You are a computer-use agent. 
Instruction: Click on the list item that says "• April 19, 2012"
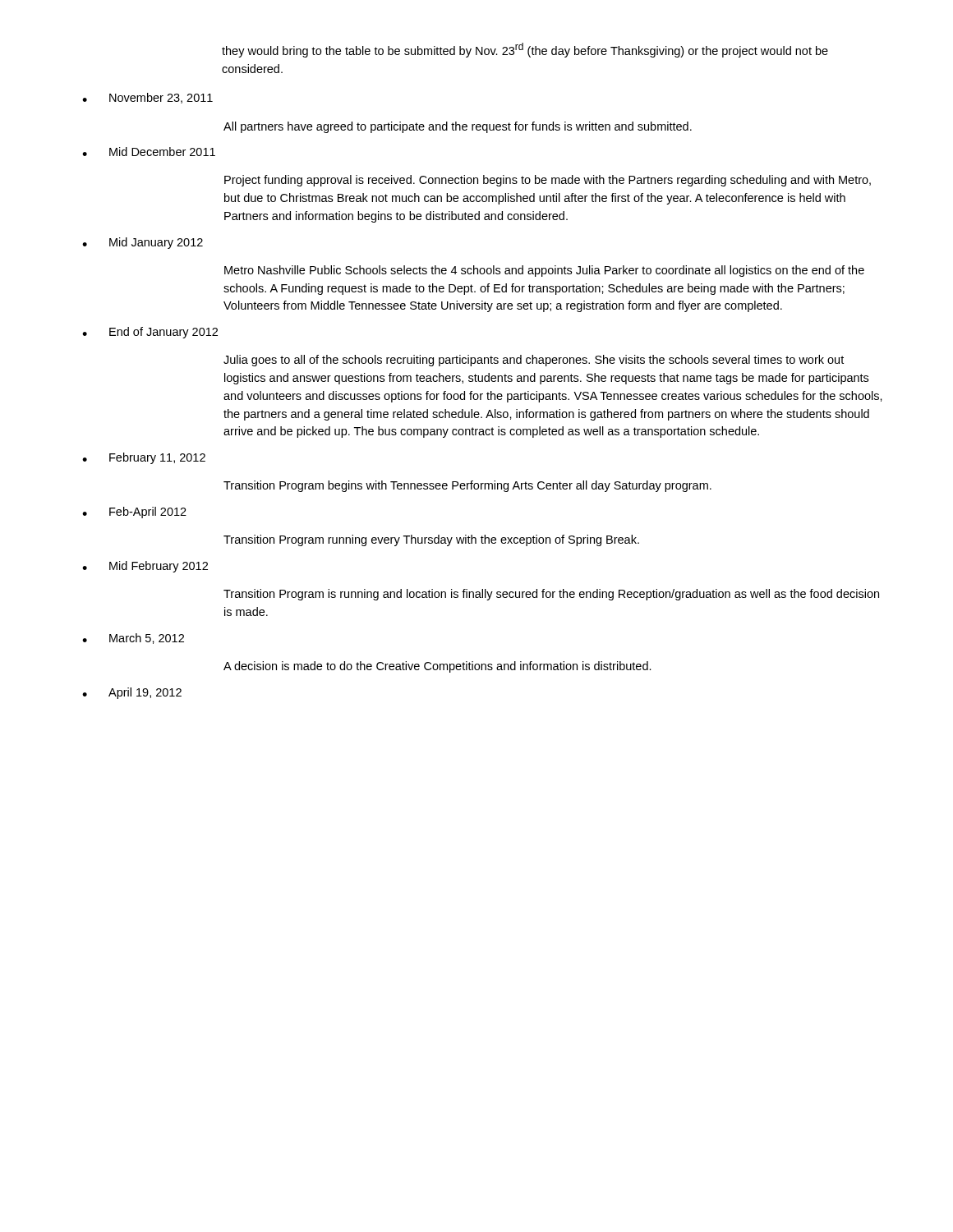pos(132,695)
